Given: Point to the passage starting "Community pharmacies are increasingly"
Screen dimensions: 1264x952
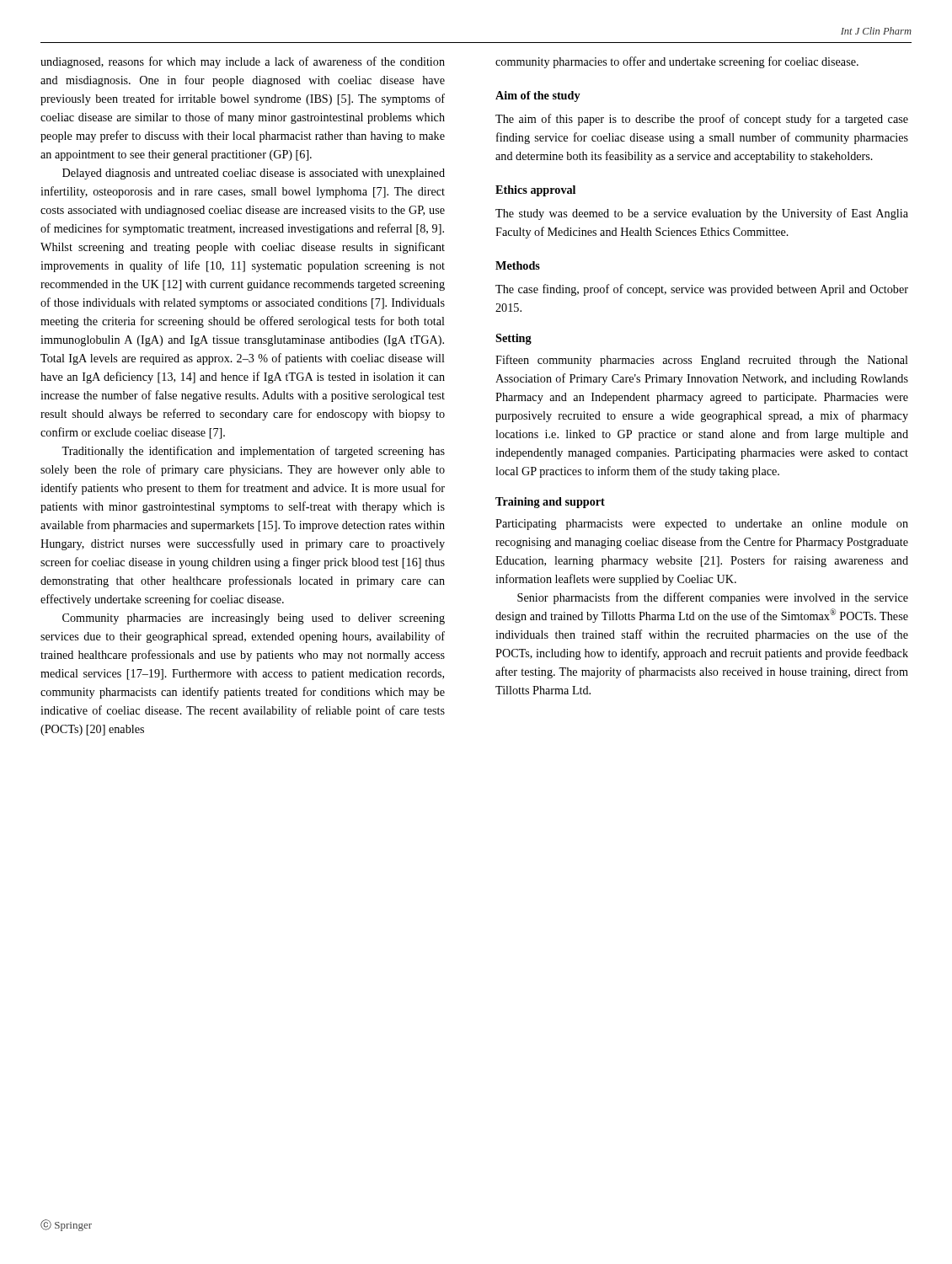Looking at the screenshot, I should 243,673.
